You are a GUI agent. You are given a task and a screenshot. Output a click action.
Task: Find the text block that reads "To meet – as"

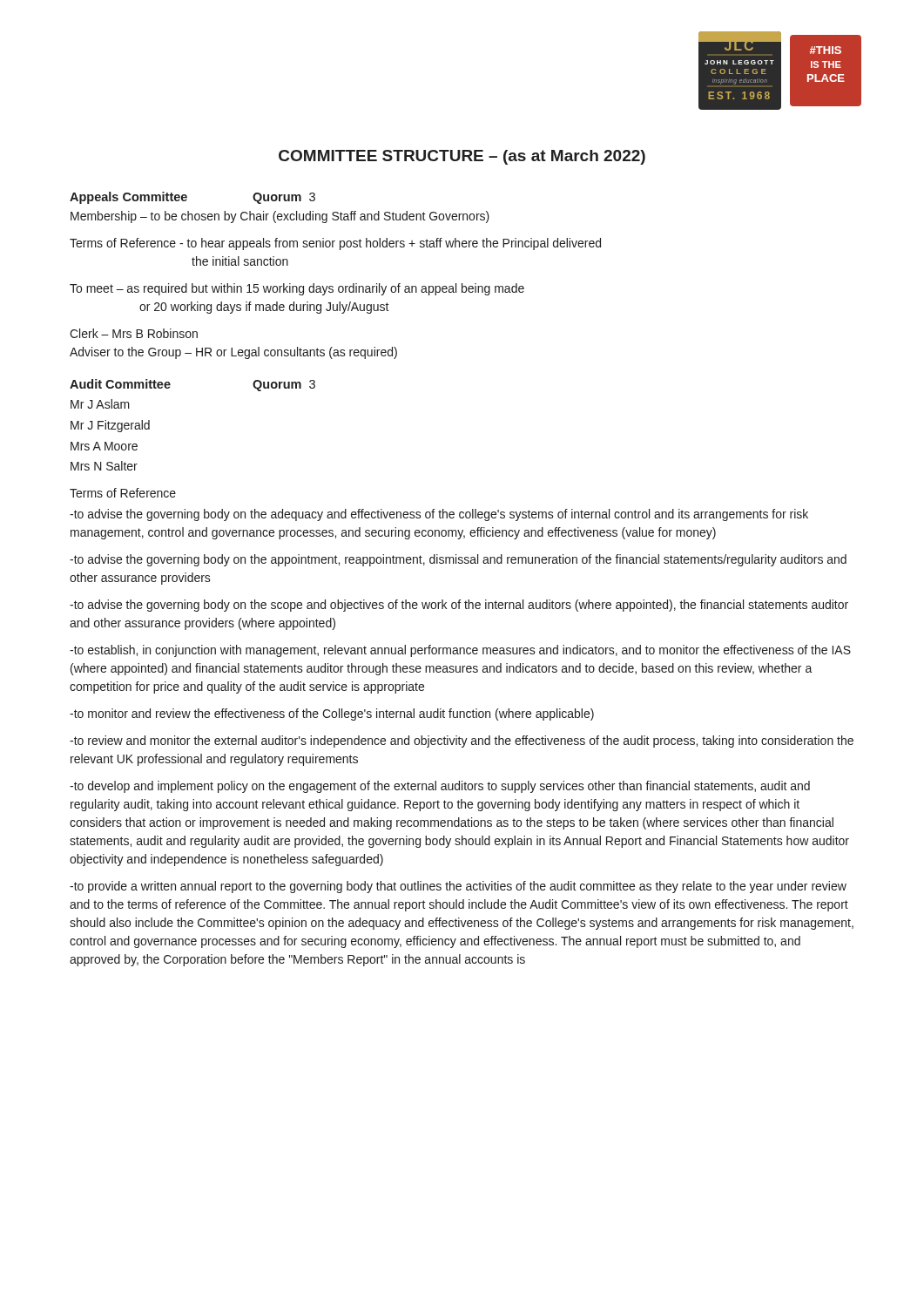[x=297, y=299]
